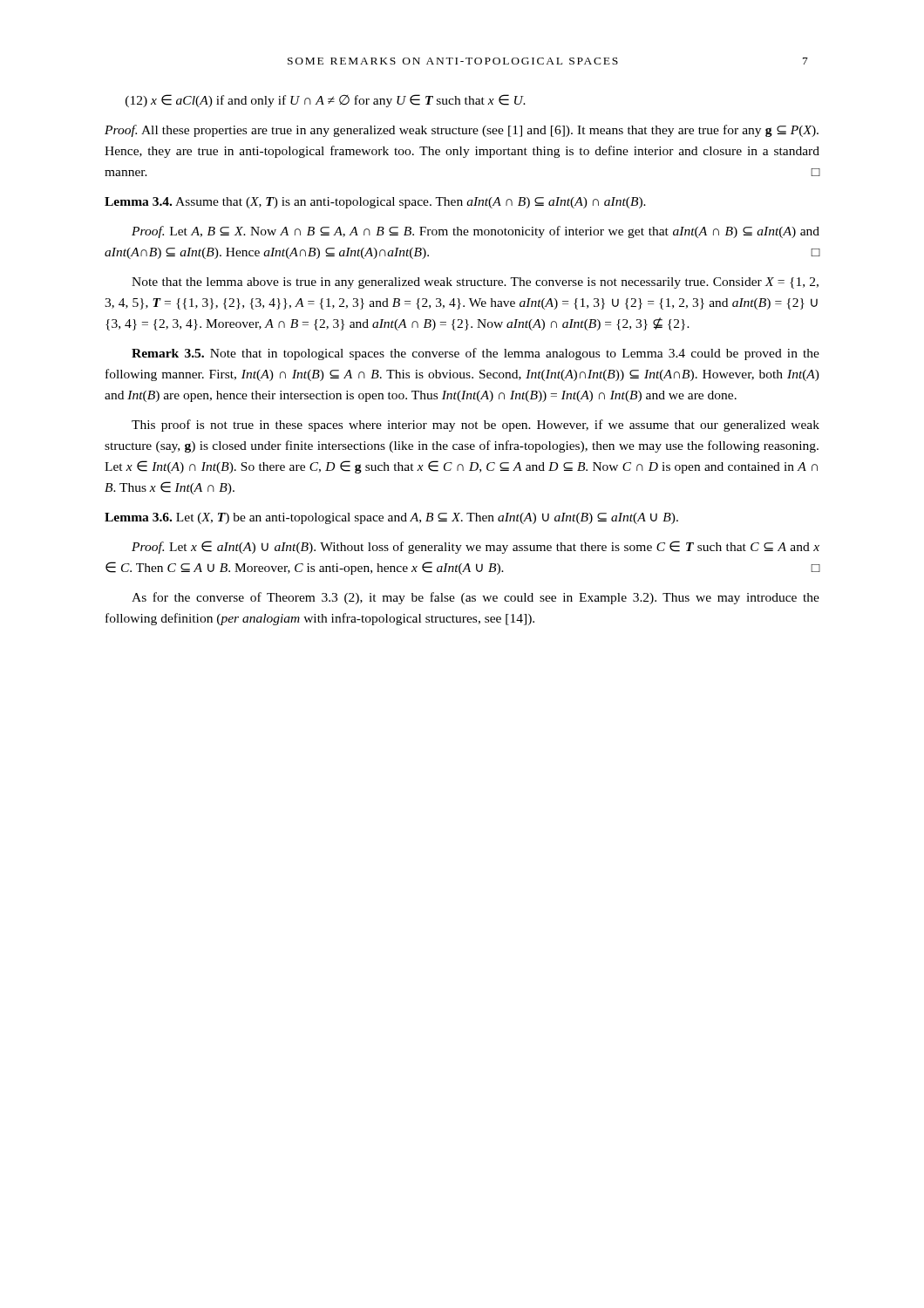Click the passage that begins "Proof. Let A, B ⊆ X."

point(462,242)
